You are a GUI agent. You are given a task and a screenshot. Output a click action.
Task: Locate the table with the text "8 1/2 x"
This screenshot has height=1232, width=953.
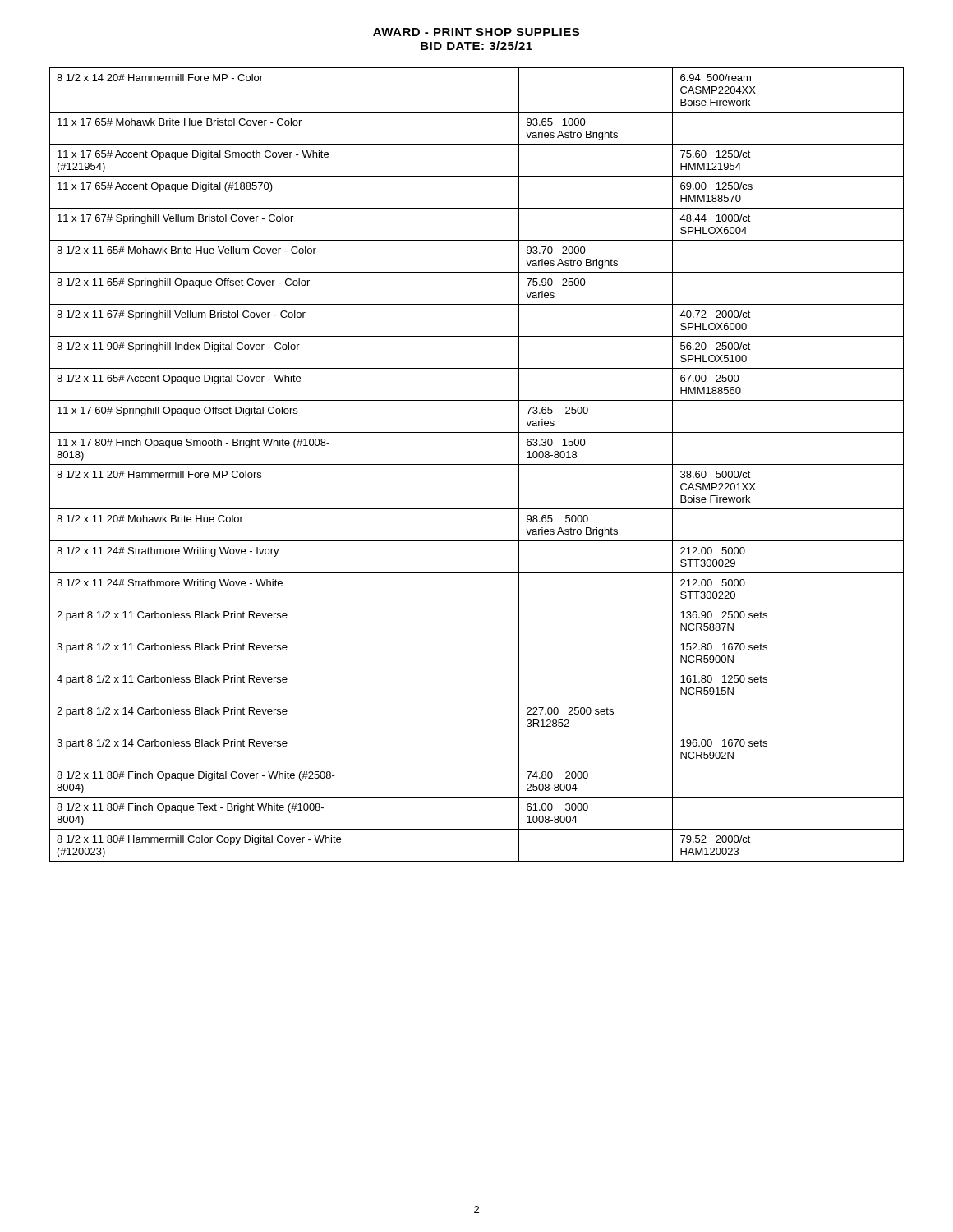476,464
